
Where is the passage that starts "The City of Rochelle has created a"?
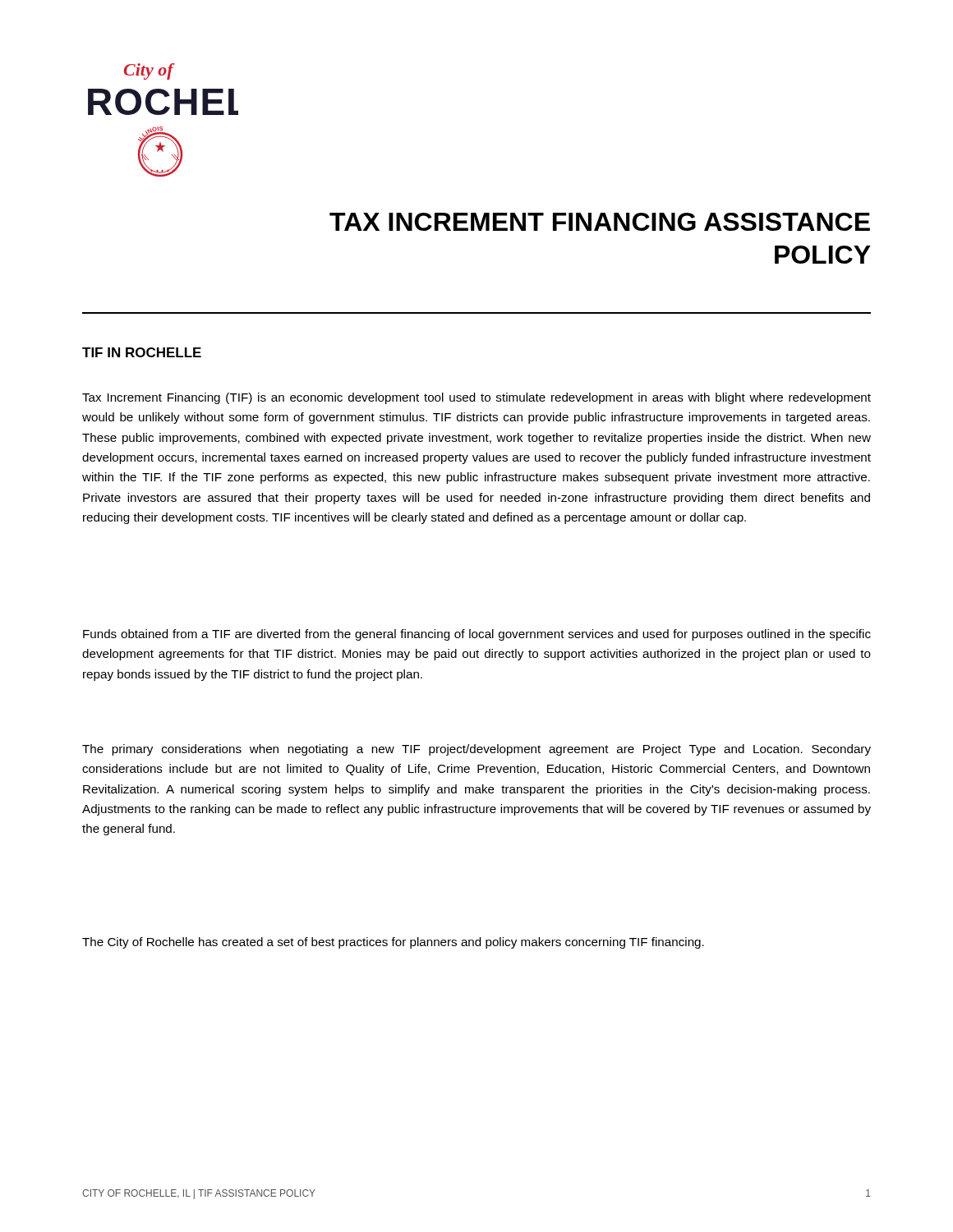[393, 942]
